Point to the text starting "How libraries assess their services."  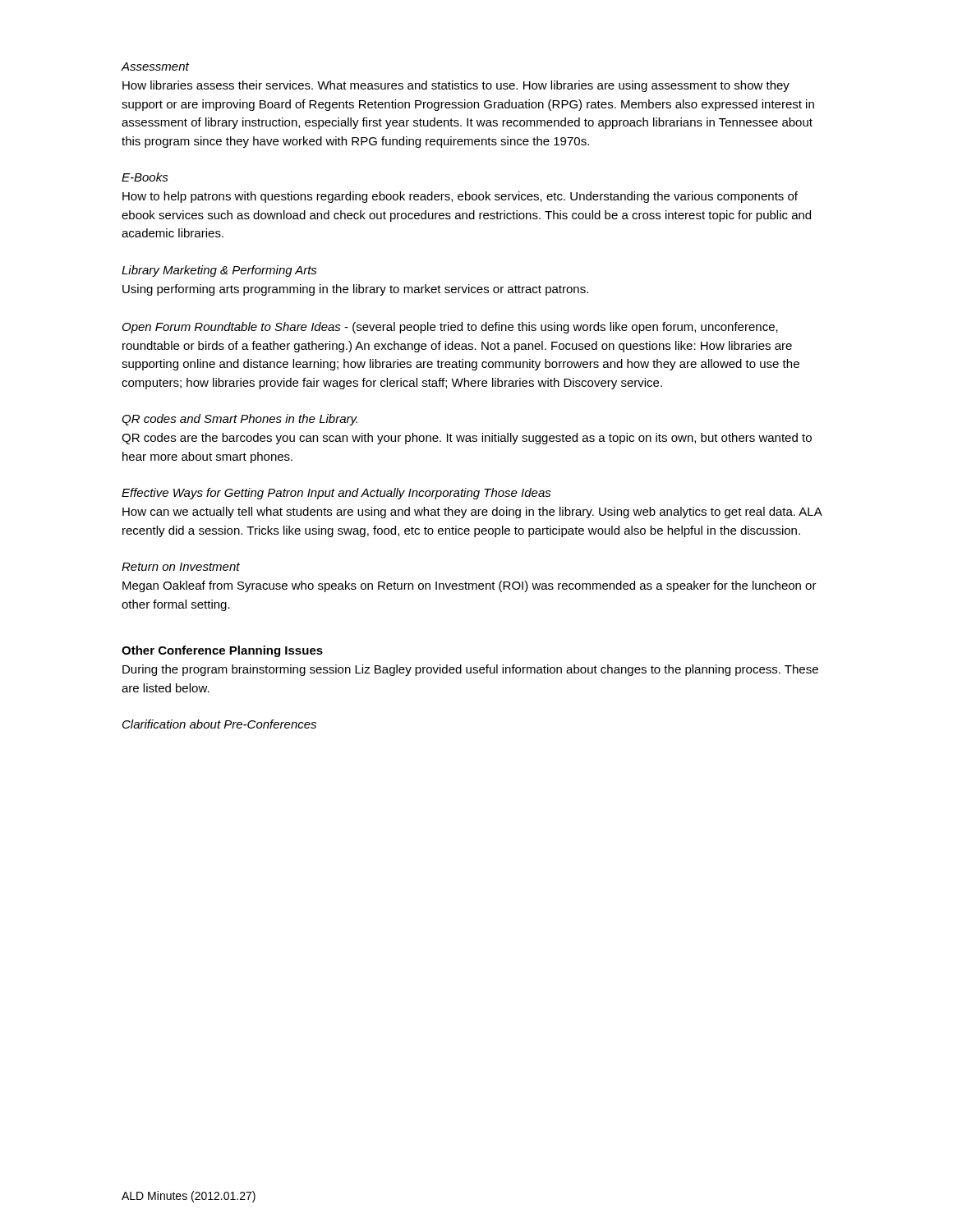[x=476, y=113]
